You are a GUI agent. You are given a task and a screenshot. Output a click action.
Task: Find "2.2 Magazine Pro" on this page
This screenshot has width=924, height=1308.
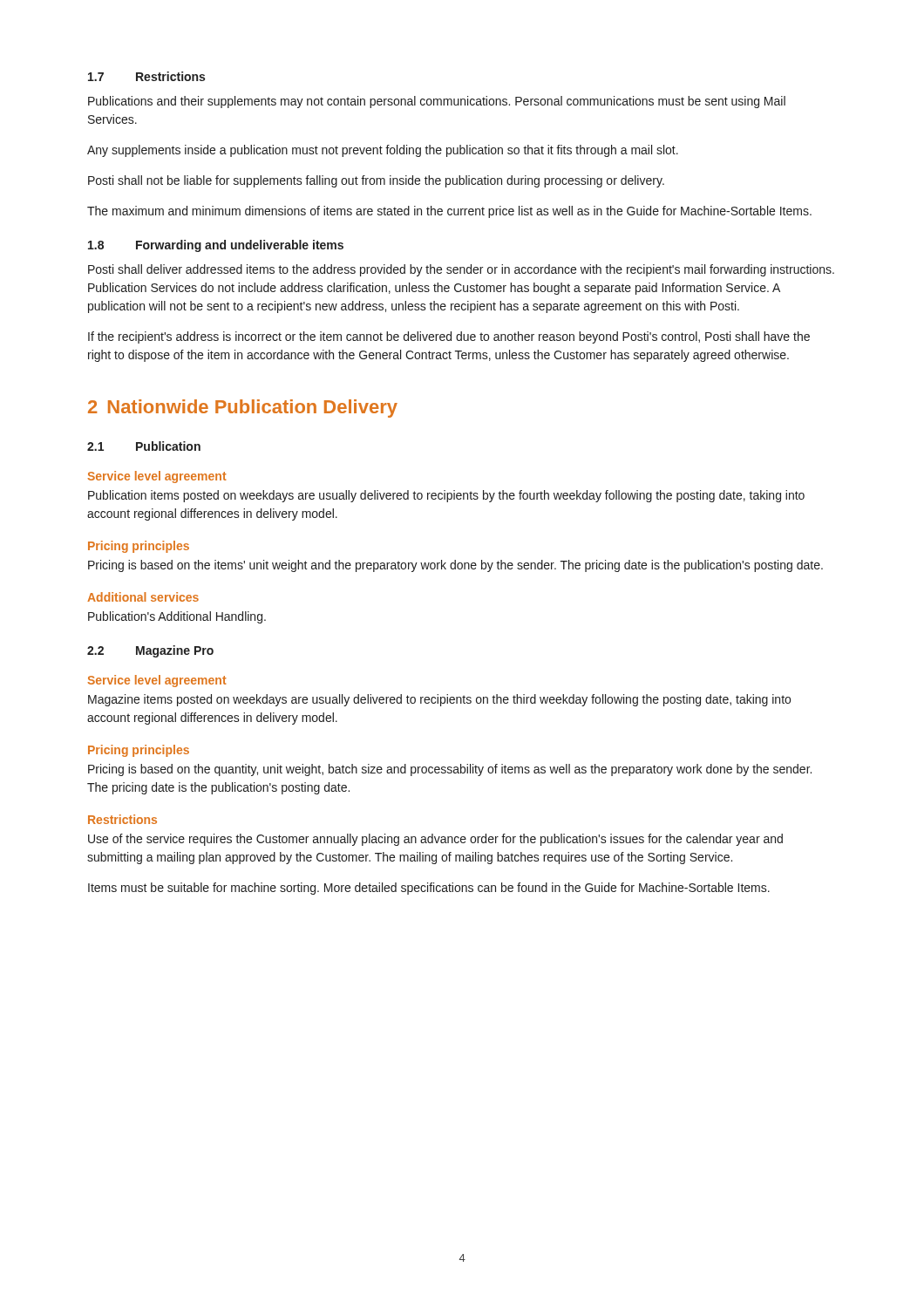point(150,651)
